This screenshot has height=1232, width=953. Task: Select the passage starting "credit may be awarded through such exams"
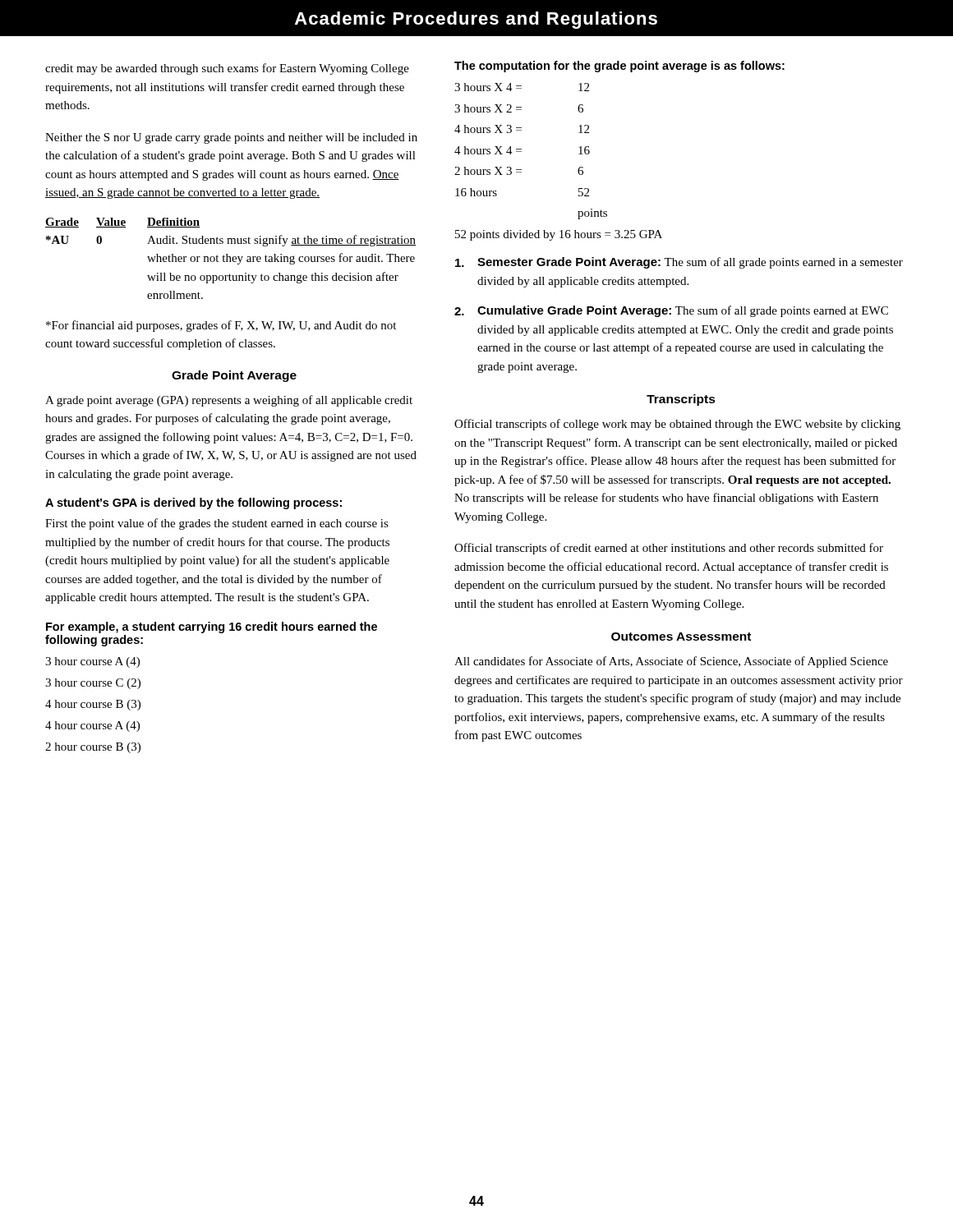click(227, 87)
